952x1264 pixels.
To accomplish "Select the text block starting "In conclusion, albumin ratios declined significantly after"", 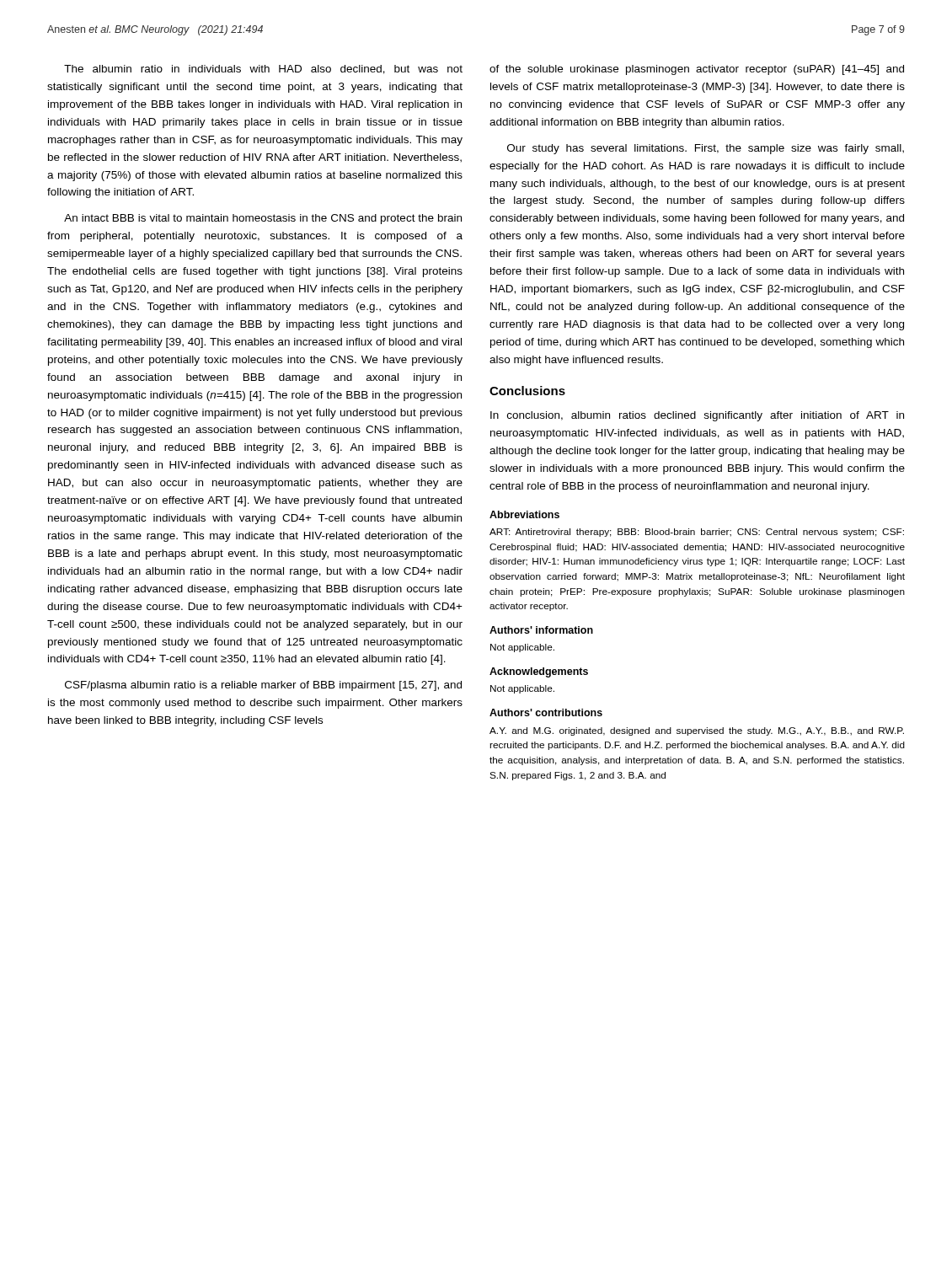I will pyautogui.click(x=697, y=451).
